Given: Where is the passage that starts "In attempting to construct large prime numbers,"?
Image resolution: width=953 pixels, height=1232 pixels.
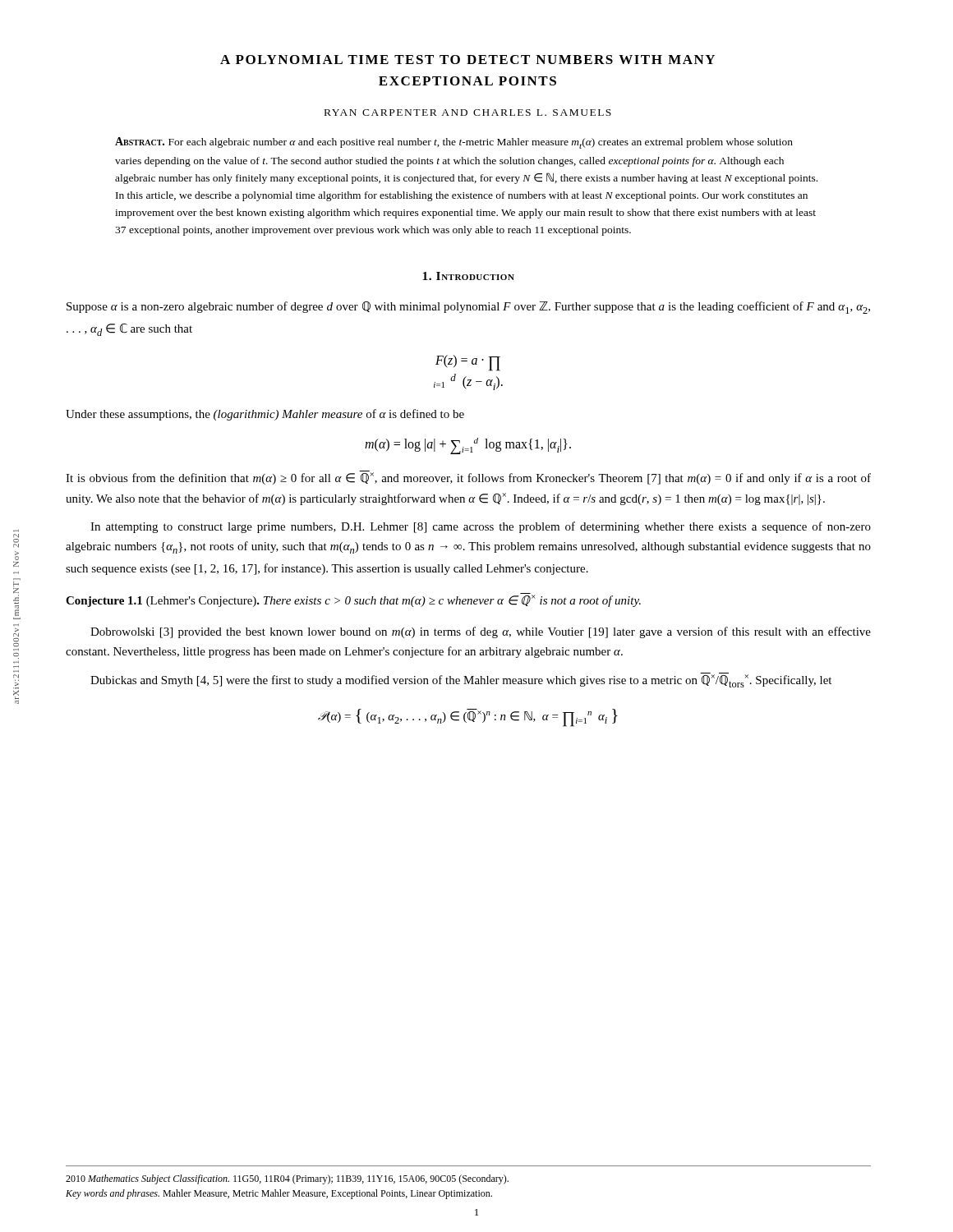Looking at the screenshot, I should tap(468, 547).
